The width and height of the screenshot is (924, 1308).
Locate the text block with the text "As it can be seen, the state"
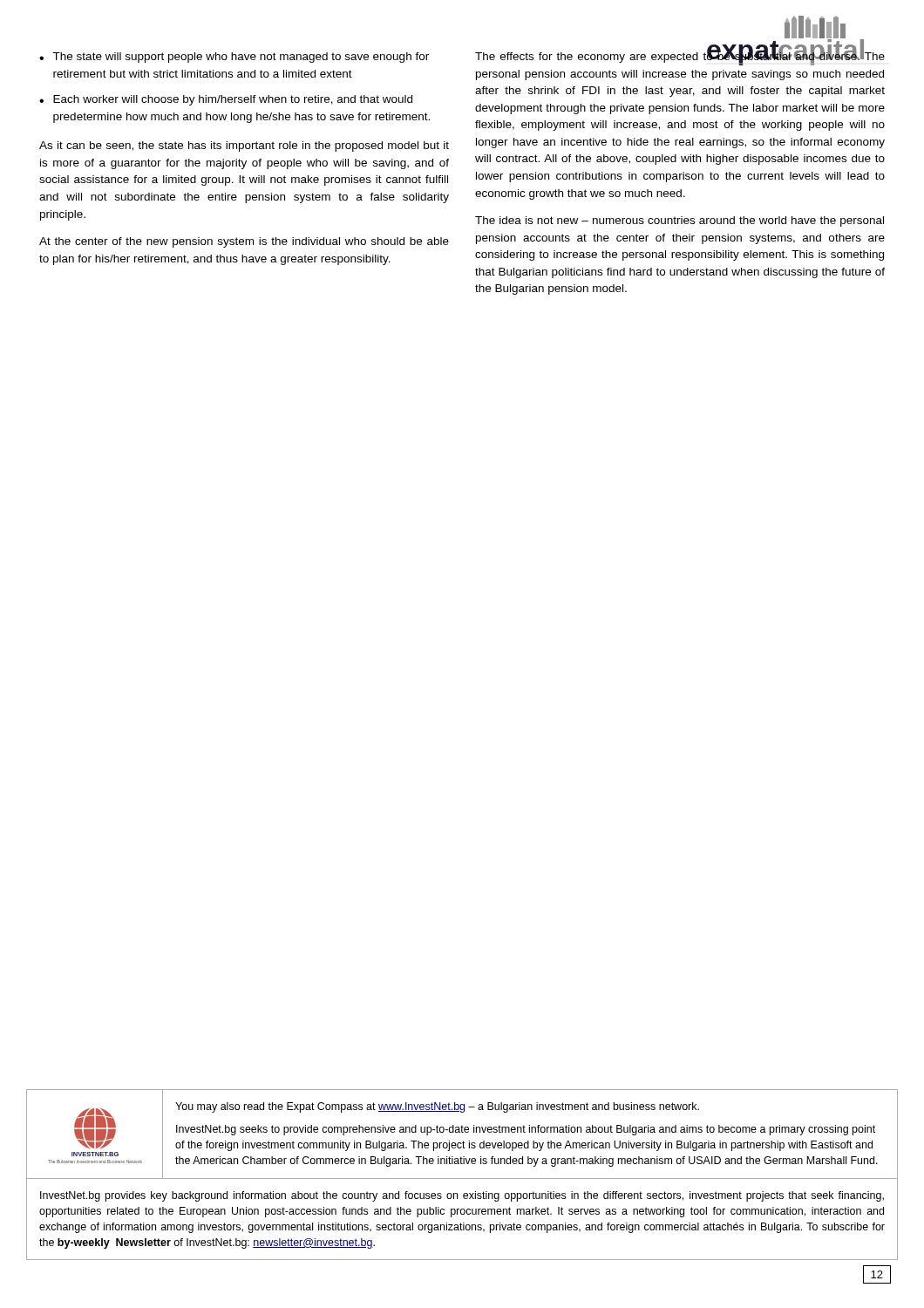(244, 180)
